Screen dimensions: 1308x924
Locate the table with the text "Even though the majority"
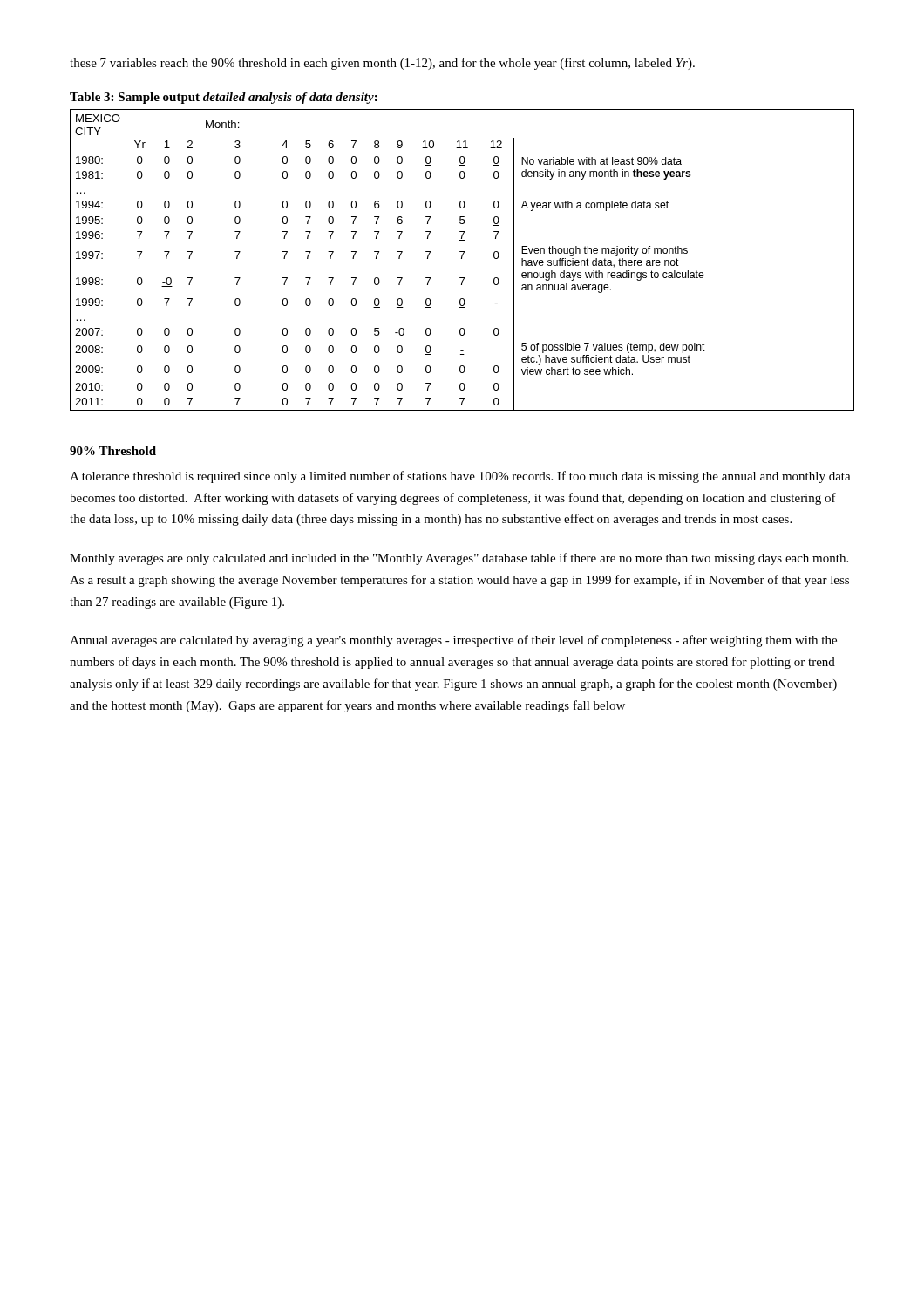coord(462,260)
